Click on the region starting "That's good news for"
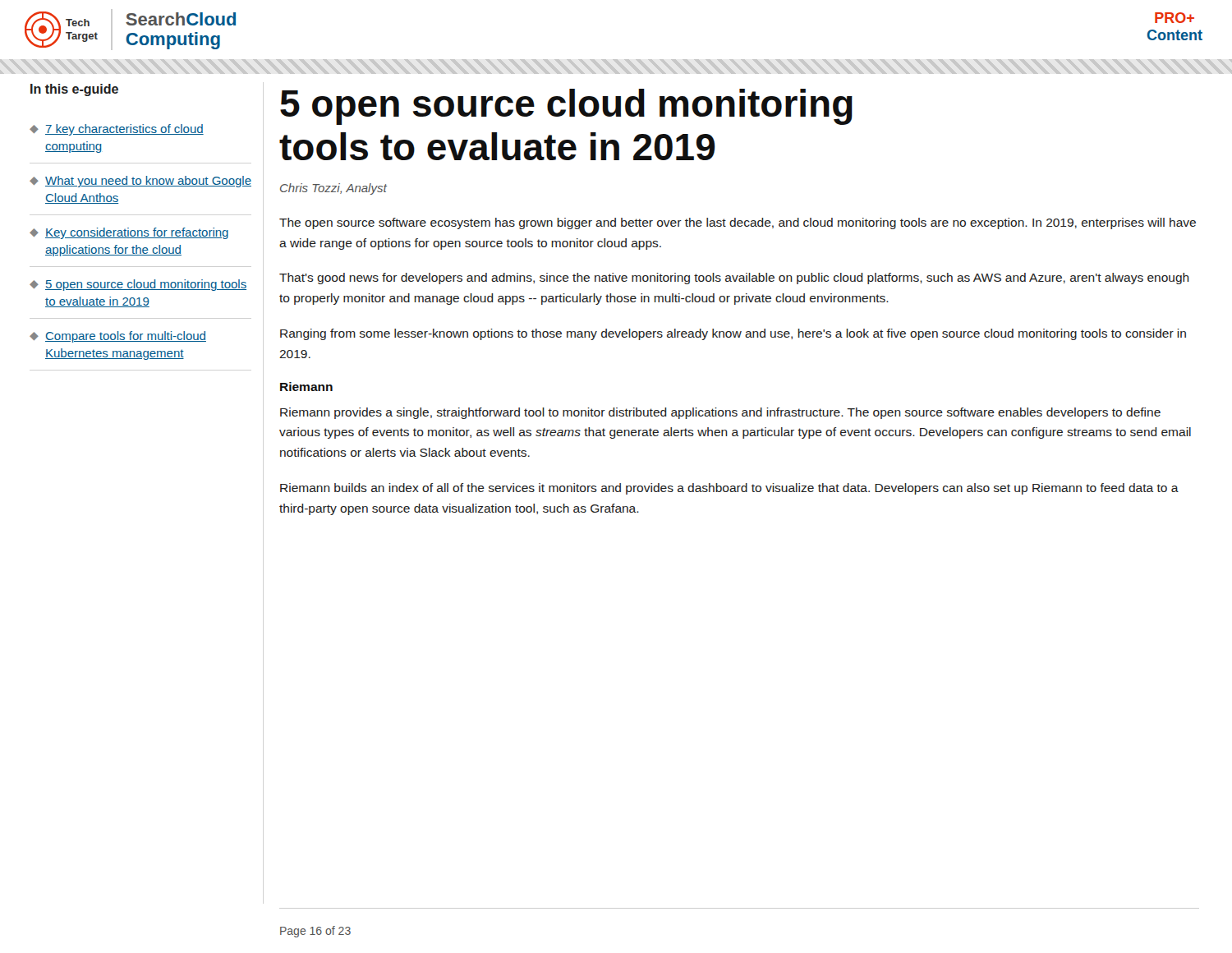 [x=734, y=288]
